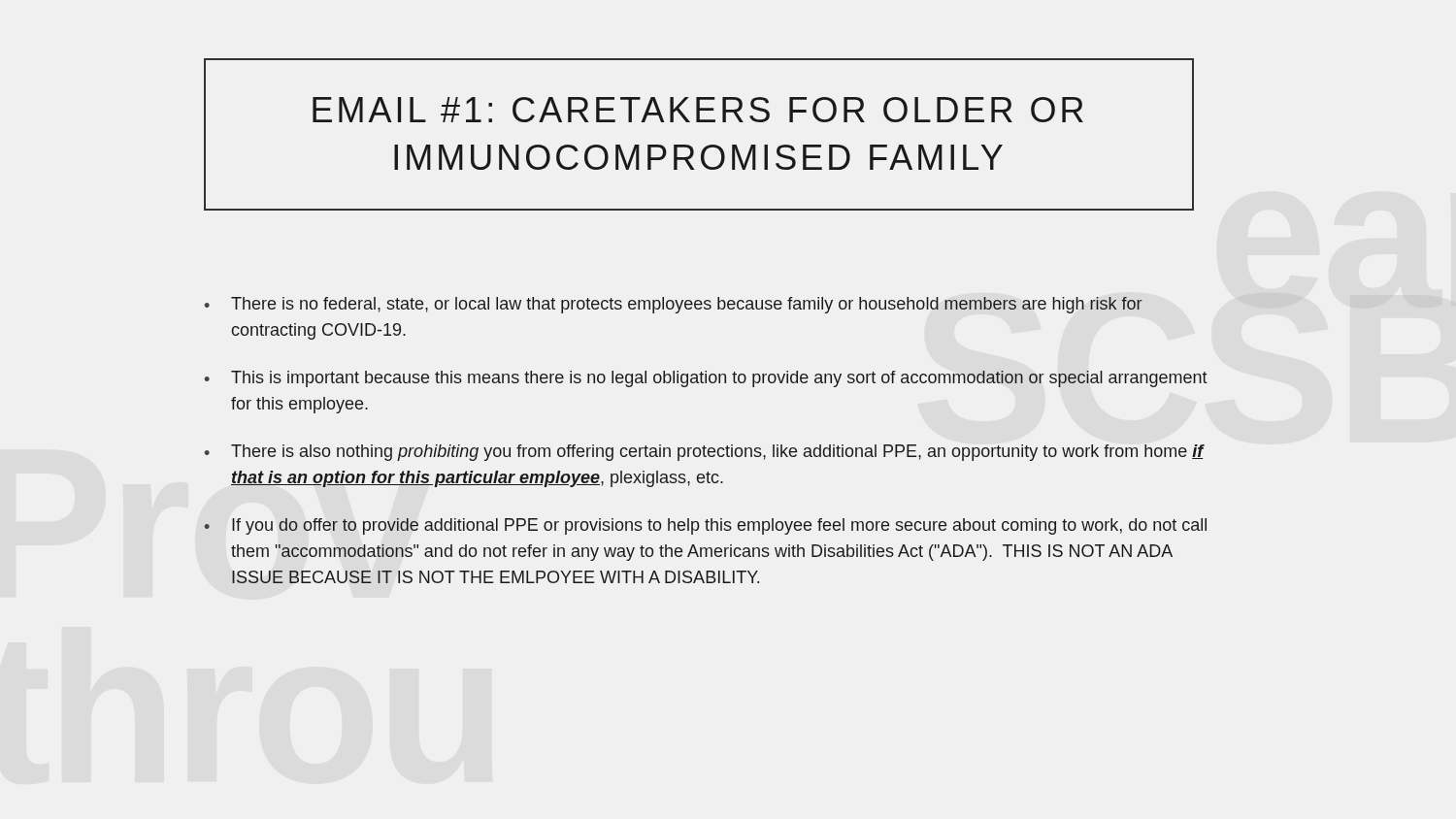This screenshot has width=1456, height=819.
Task: Locate the block of text that opens with "• If you do offer to provide"
Action: [713, 552]
